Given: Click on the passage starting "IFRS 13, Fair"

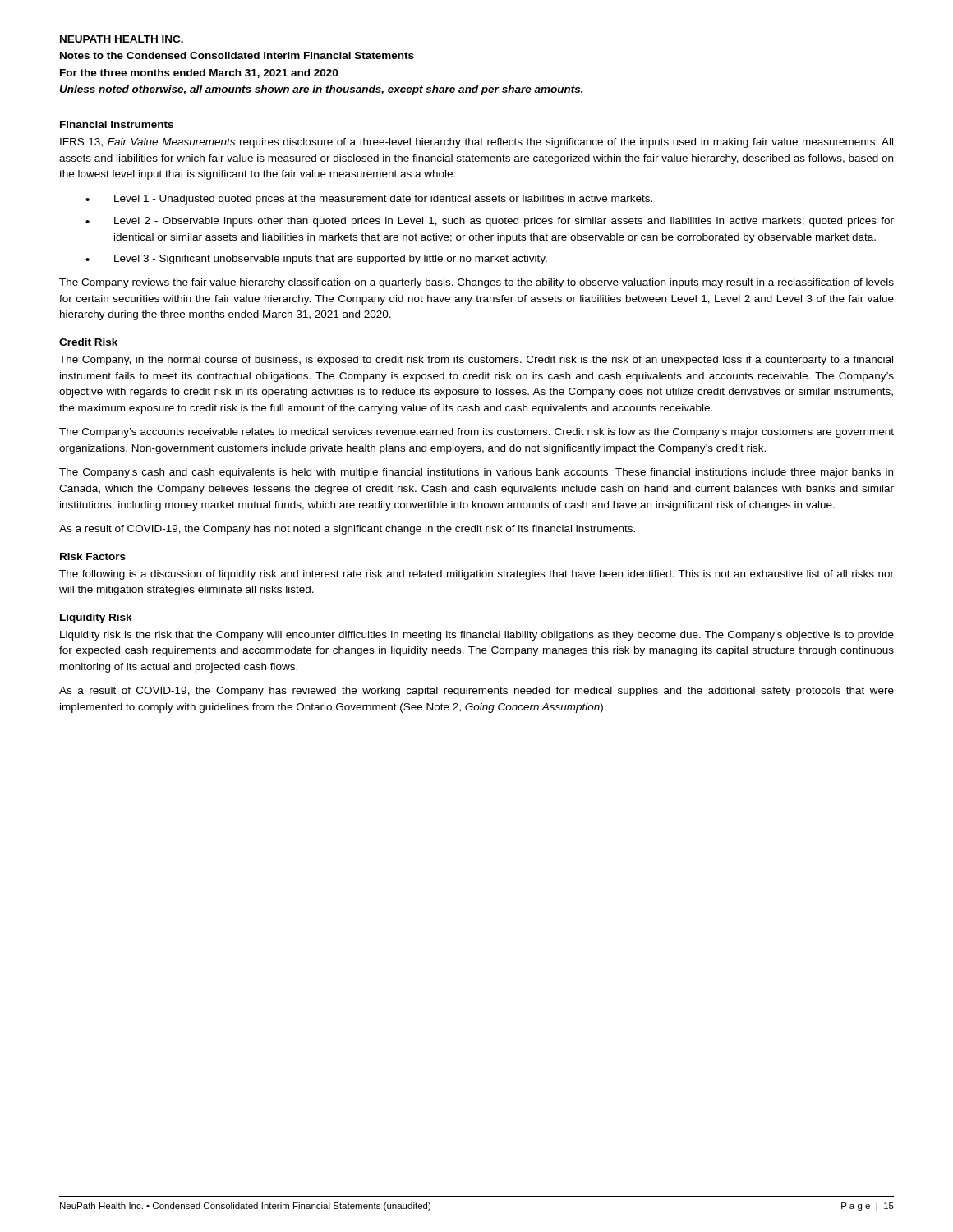Looking at the screenshot, I should pos(476,158).
